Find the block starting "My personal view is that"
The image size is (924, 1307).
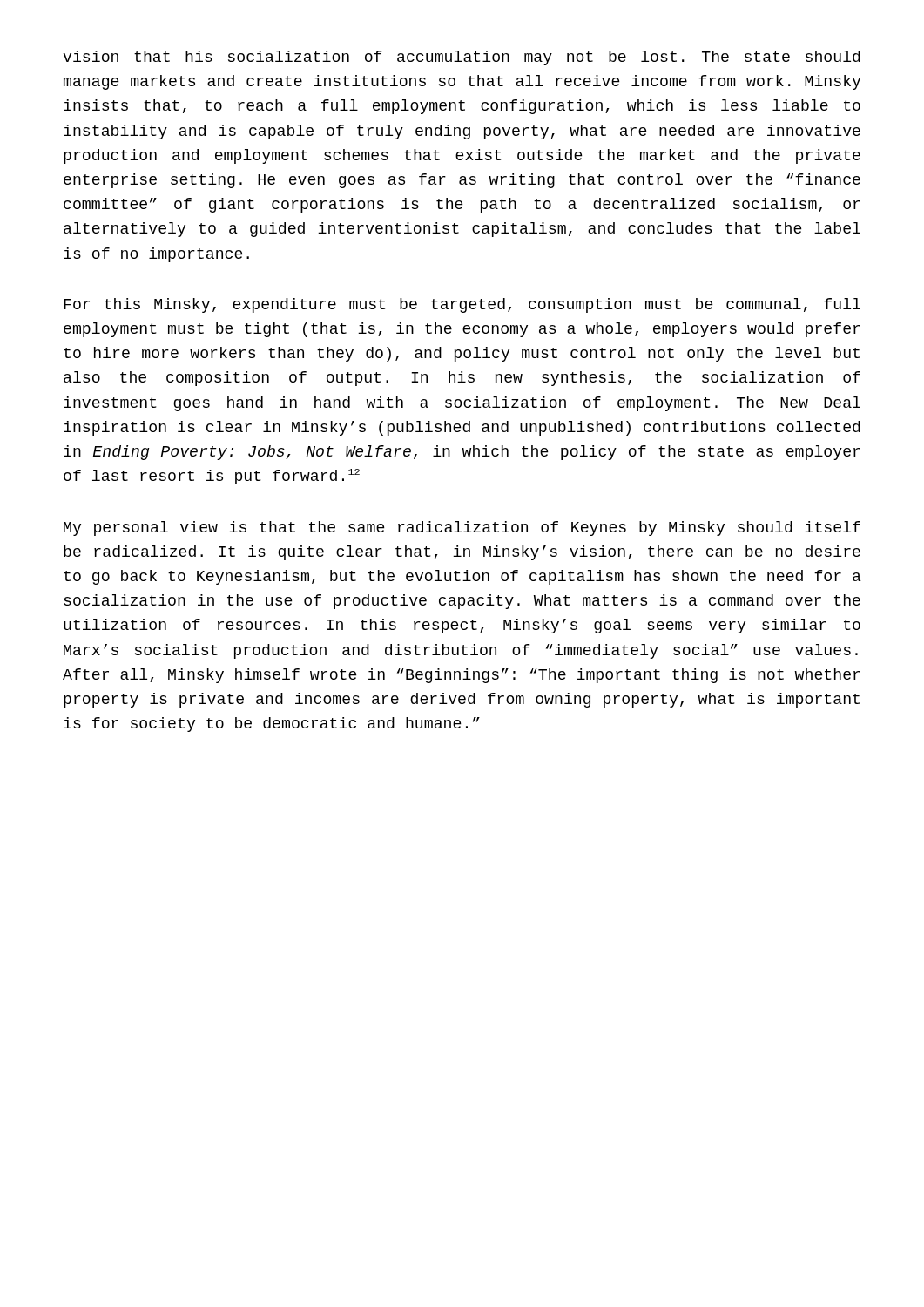coord(462,626)
